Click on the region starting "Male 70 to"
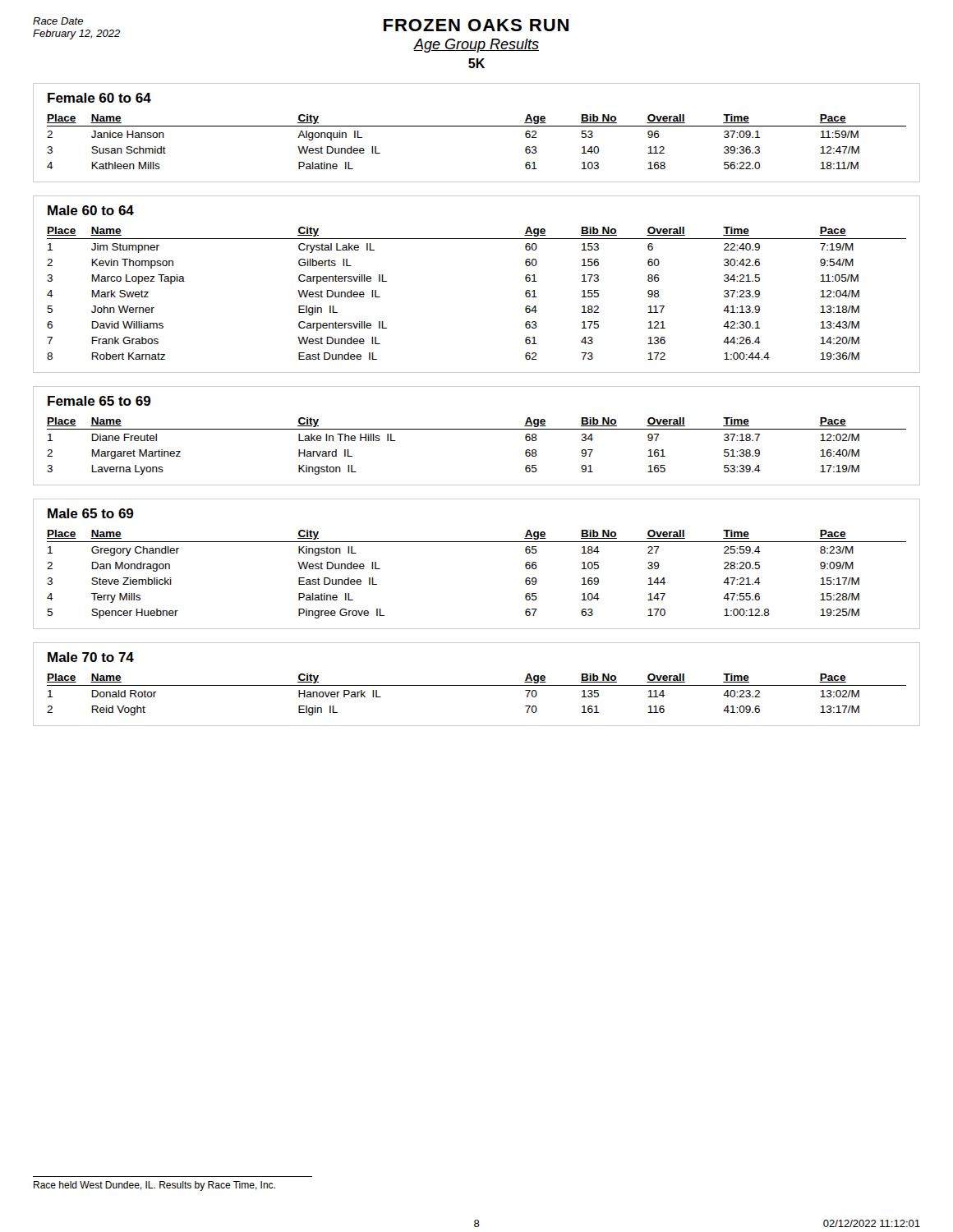Viewport: 953px width, 1232px height. [x=90, y=657]
